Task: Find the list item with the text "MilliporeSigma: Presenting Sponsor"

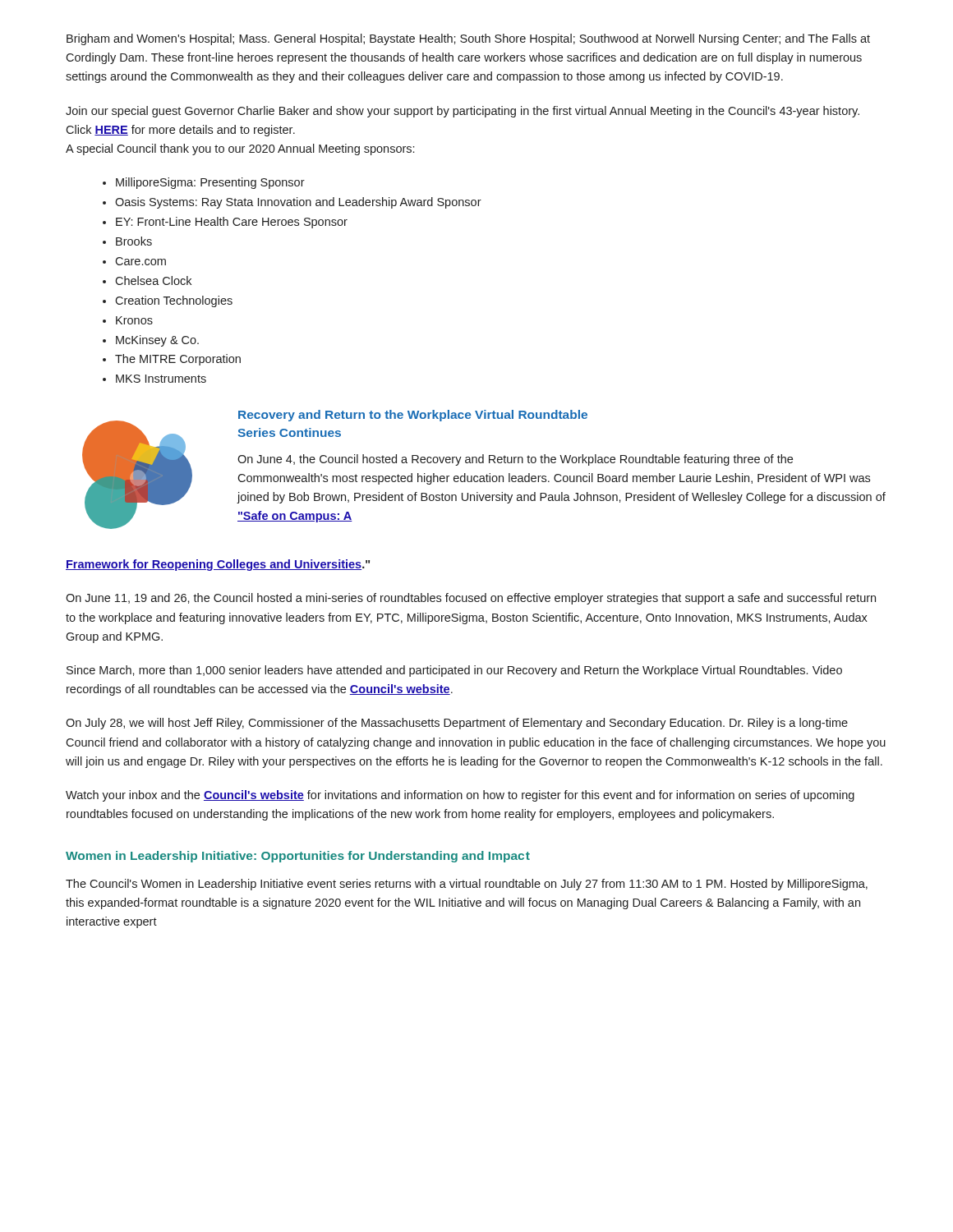Action: point(210,182)
